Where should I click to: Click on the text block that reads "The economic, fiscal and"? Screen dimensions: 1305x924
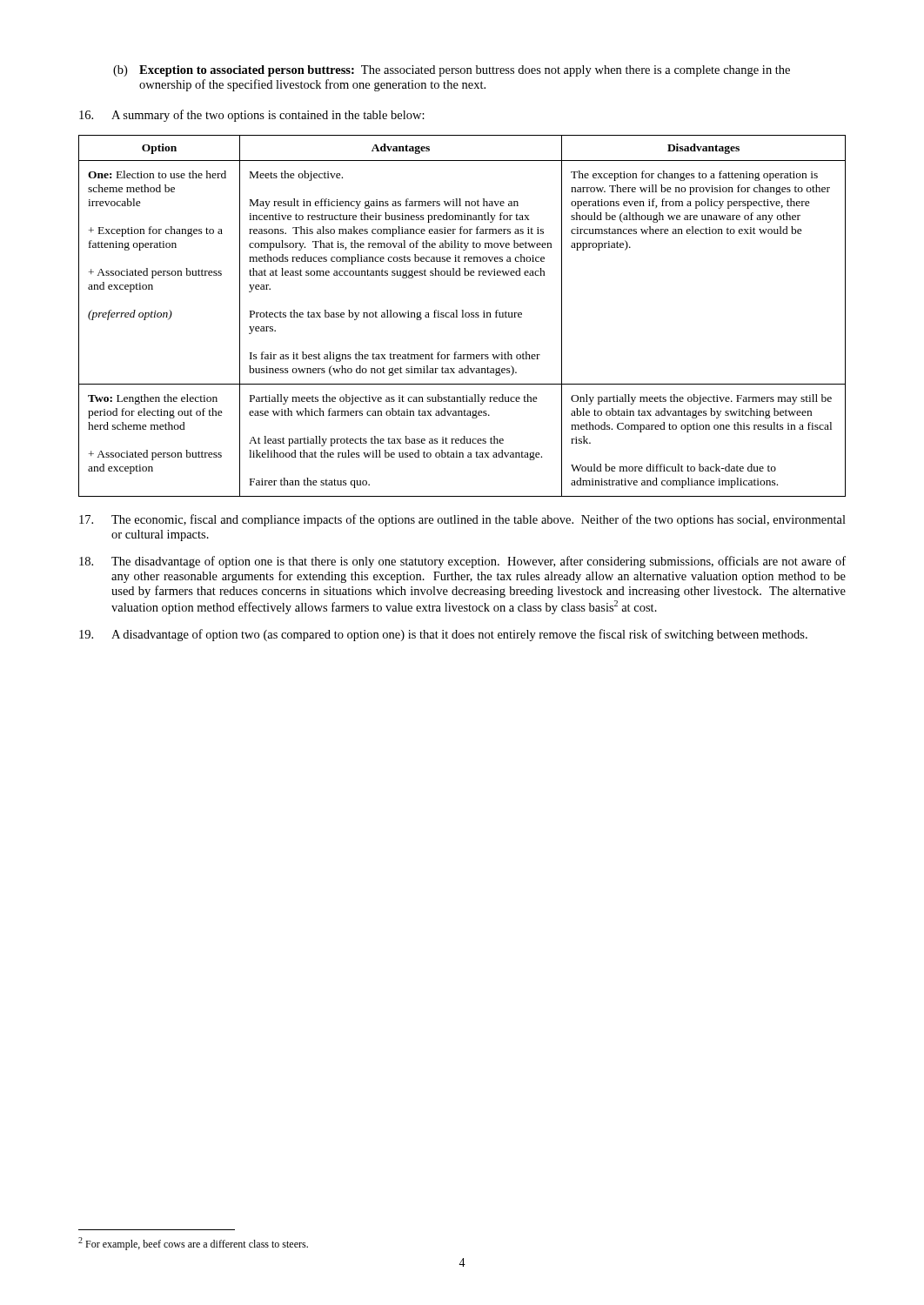click(x=462, y=527)
